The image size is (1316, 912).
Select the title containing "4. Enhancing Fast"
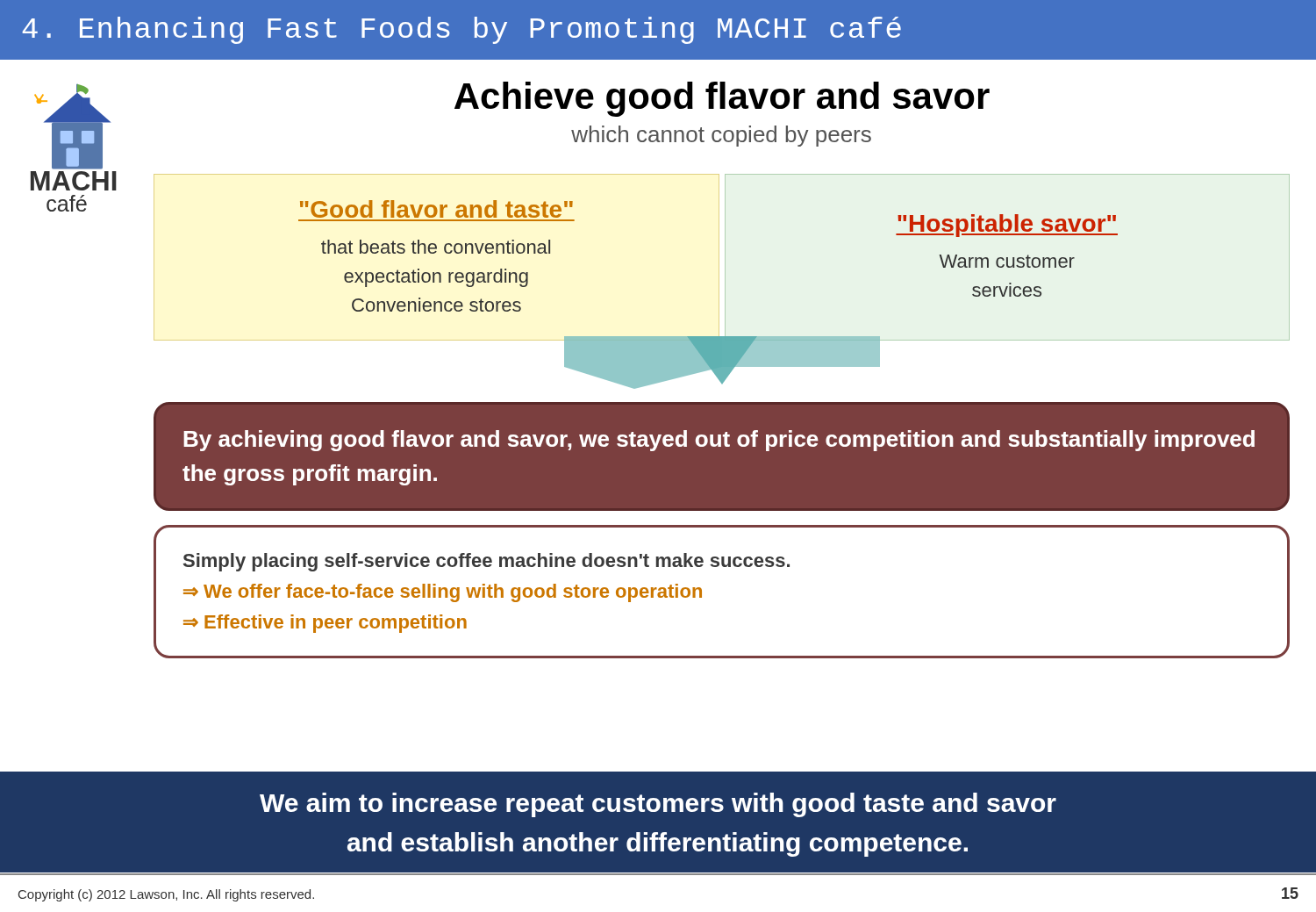pos(462,30)
